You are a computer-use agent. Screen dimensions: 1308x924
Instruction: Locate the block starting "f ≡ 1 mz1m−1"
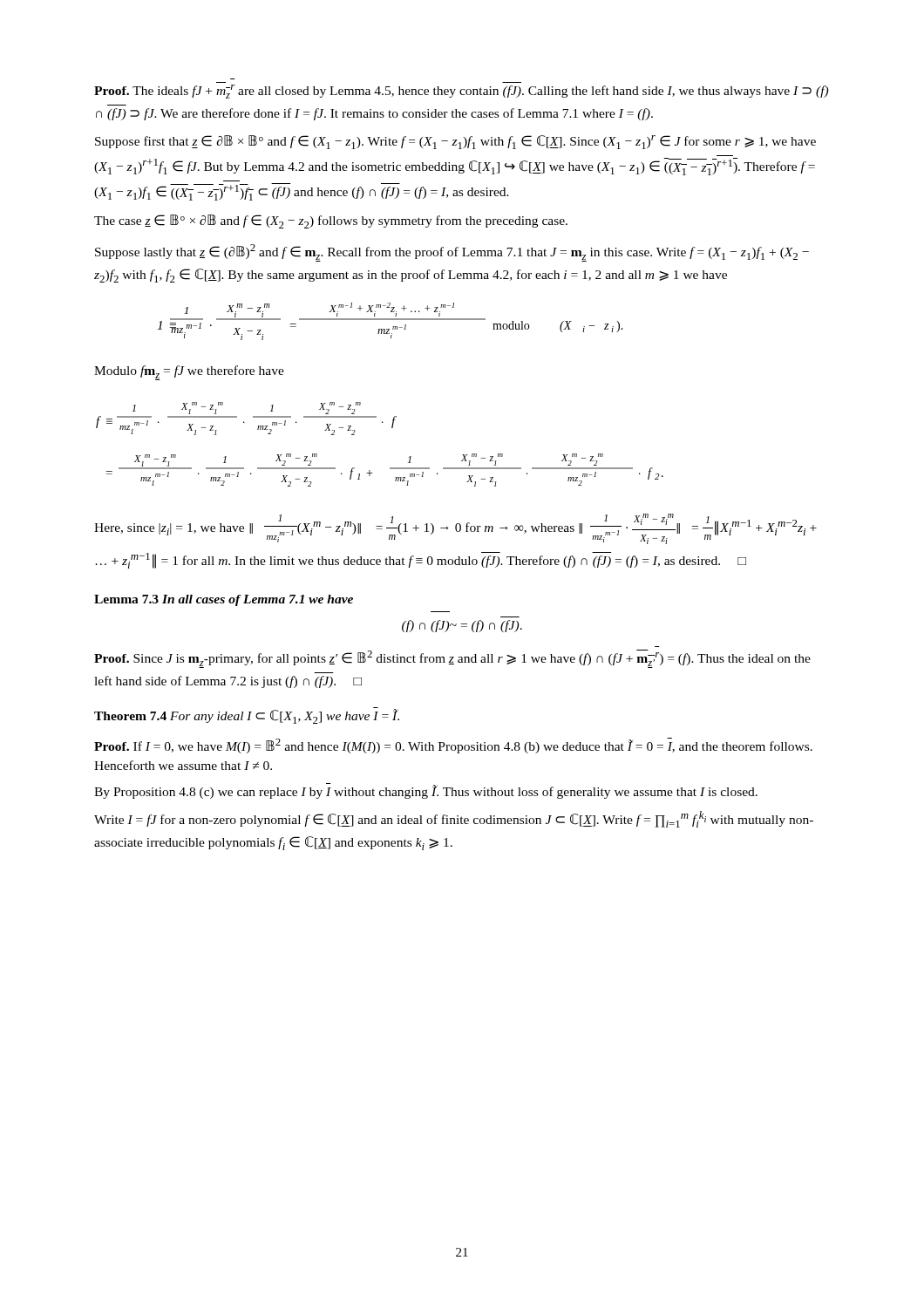click(x=462, y=445)
